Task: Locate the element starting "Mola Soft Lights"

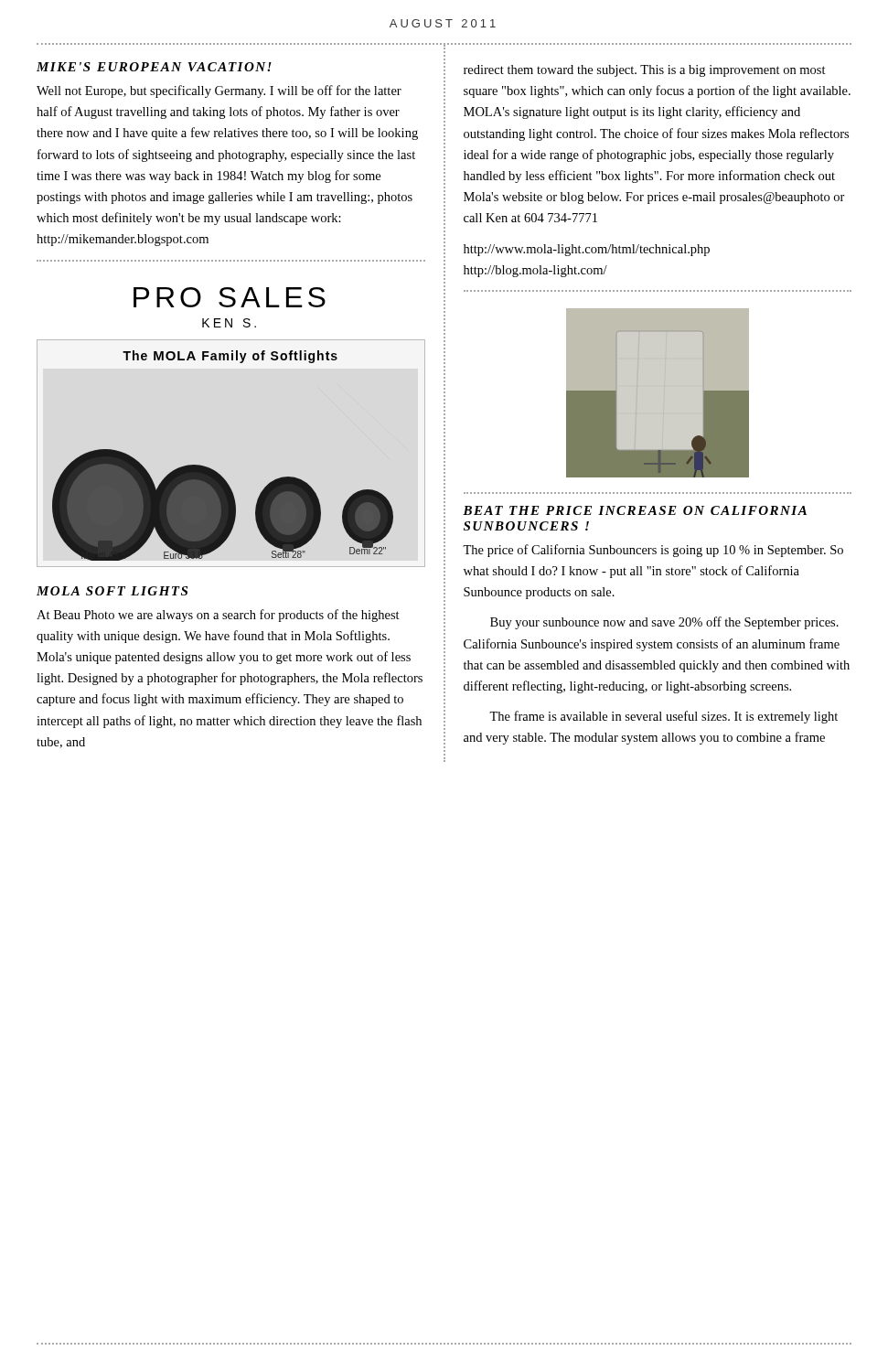Action: tap(113, 591)
